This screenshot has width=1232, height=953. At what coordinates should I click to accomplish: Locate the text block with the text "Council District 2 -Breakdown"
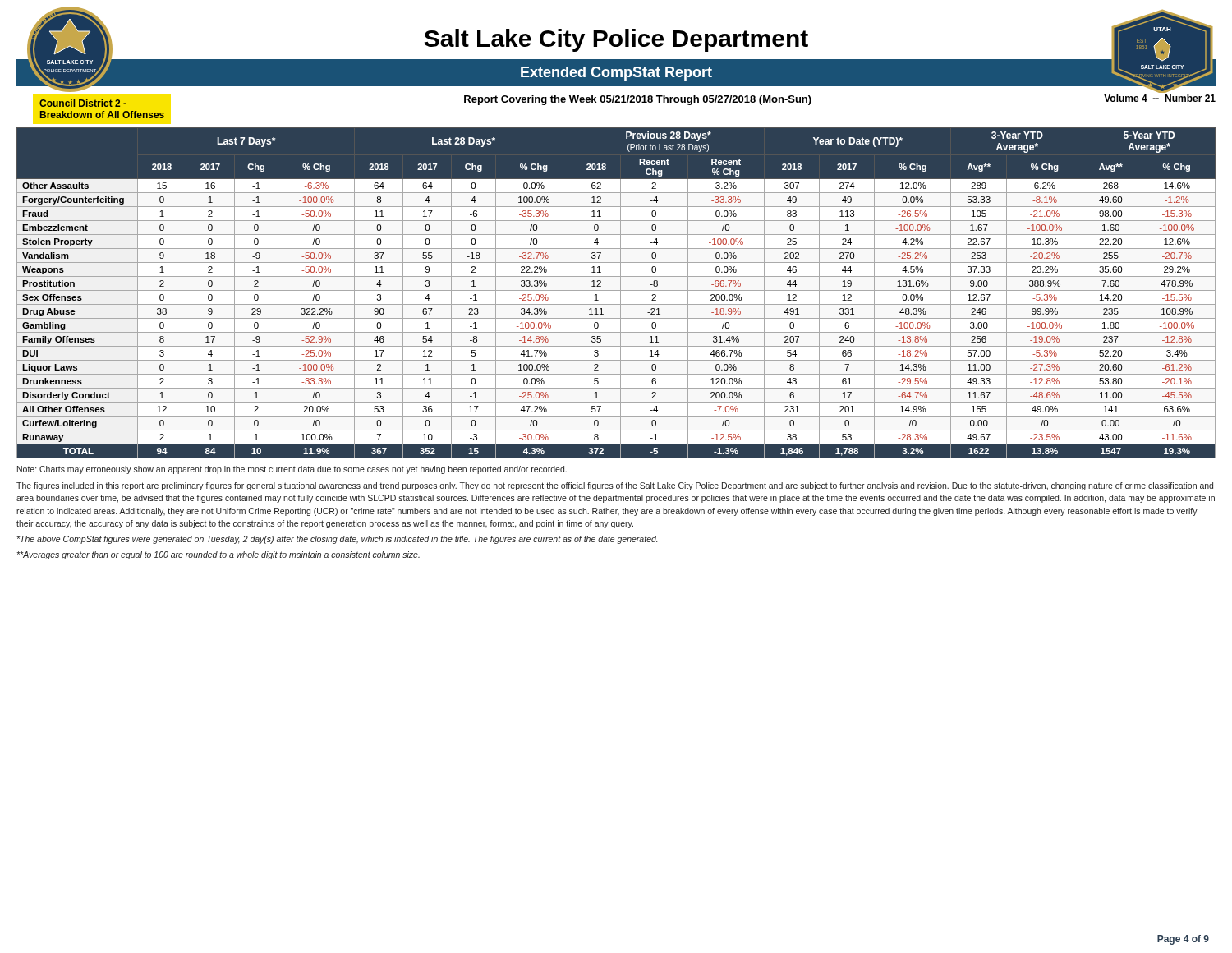[102, 109]
